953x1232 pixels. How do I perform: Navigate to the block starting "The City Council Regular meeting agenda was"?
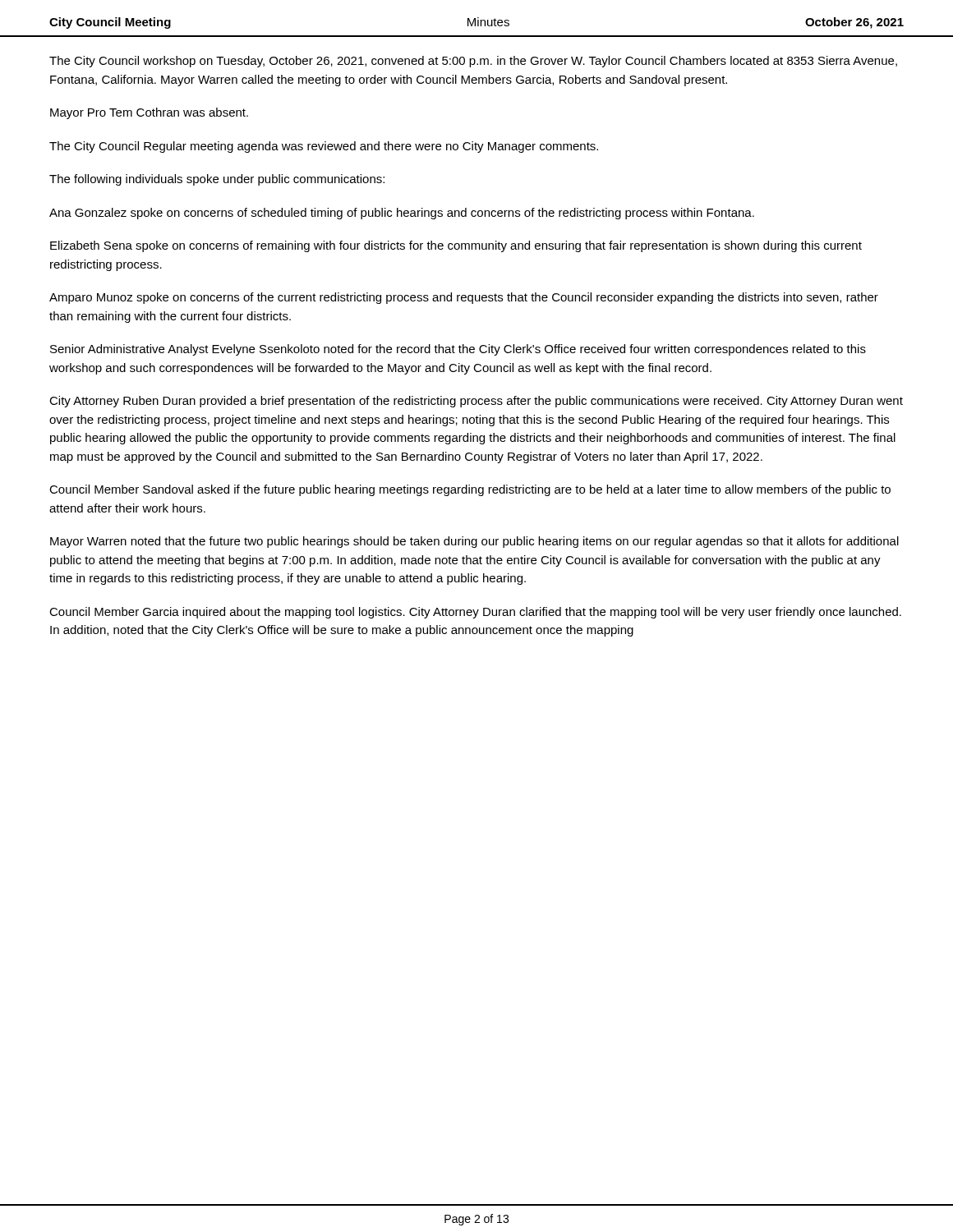pyautogui.click(x=324, y=145)
